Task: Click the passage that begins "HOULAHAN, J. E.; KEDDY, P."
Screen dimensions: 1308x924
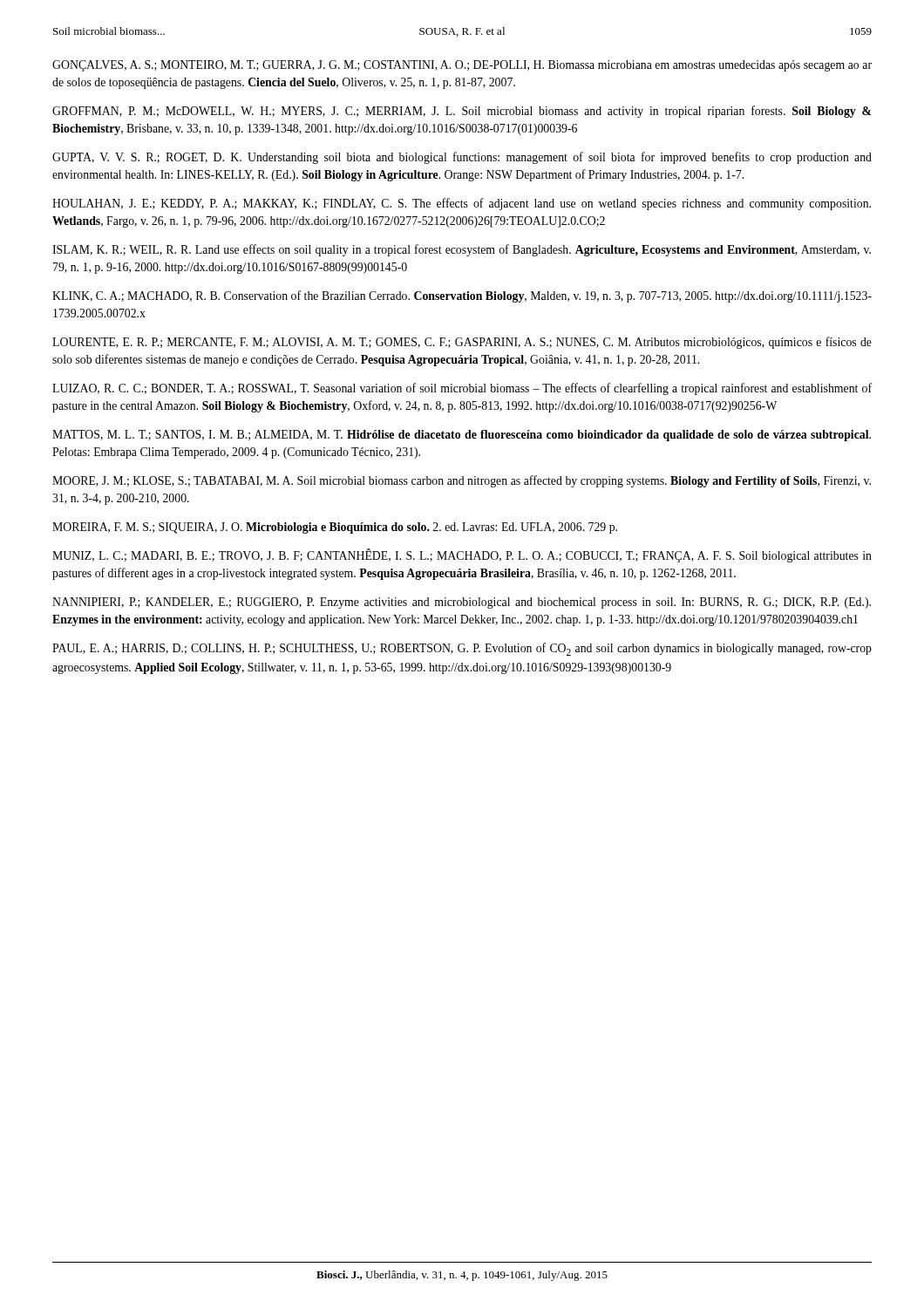Action: click(462, 212)
